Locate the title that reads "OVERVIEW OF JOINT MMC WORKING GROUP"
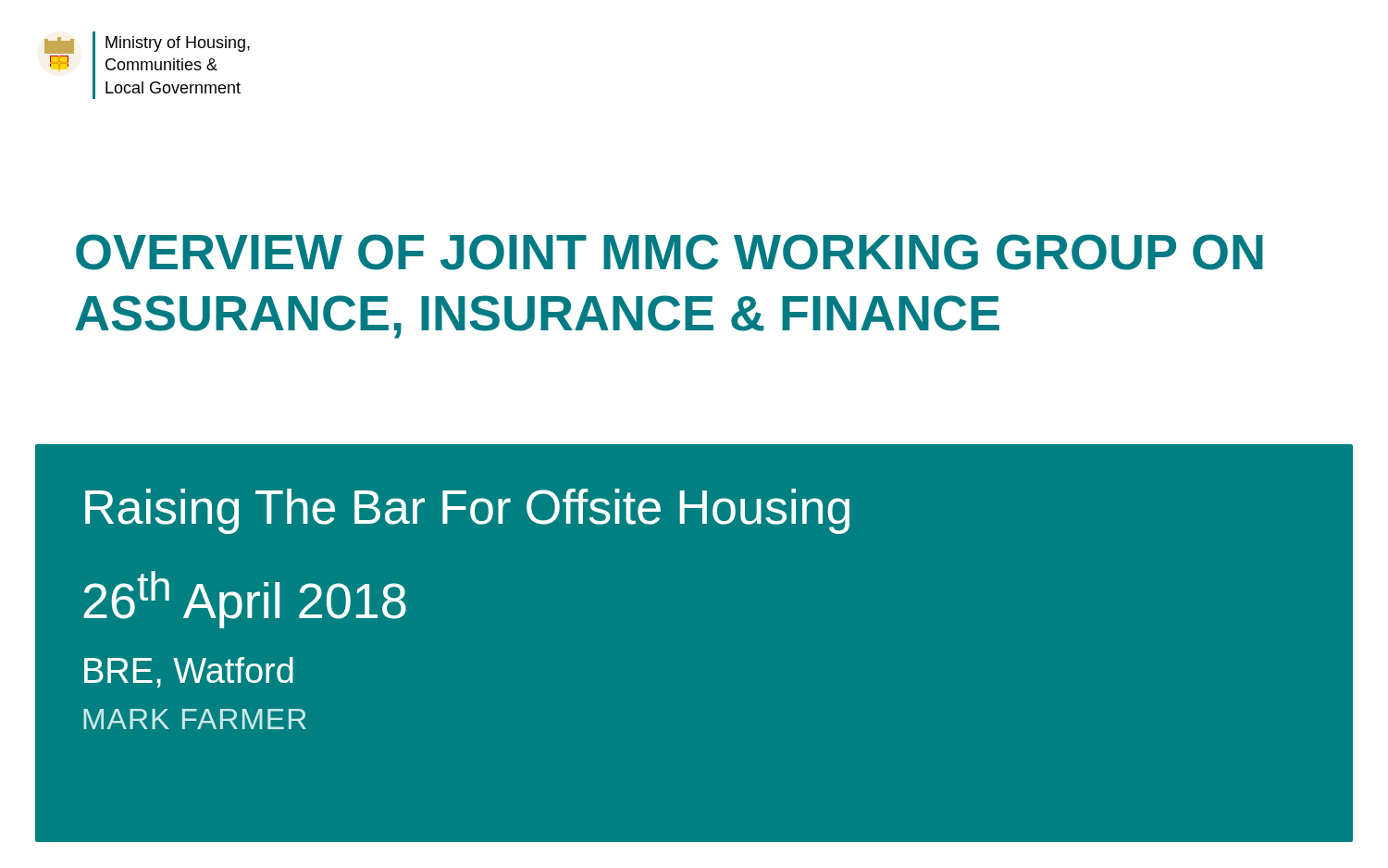Viewport: 1388px width, 868px height. click(675, 283)
